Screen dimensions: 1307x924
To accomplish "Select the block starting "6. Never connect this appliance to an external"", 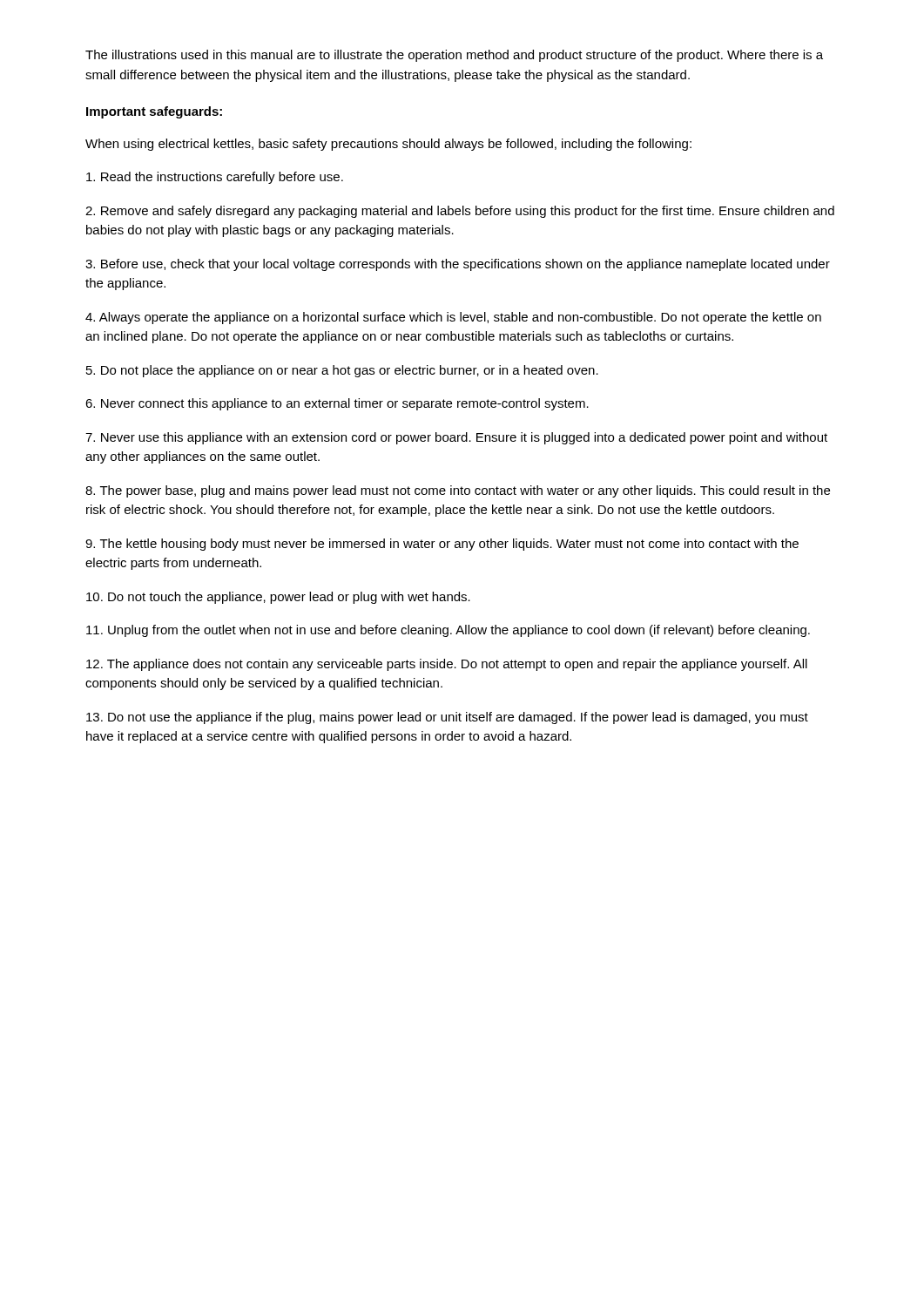I will pos(337,403).
